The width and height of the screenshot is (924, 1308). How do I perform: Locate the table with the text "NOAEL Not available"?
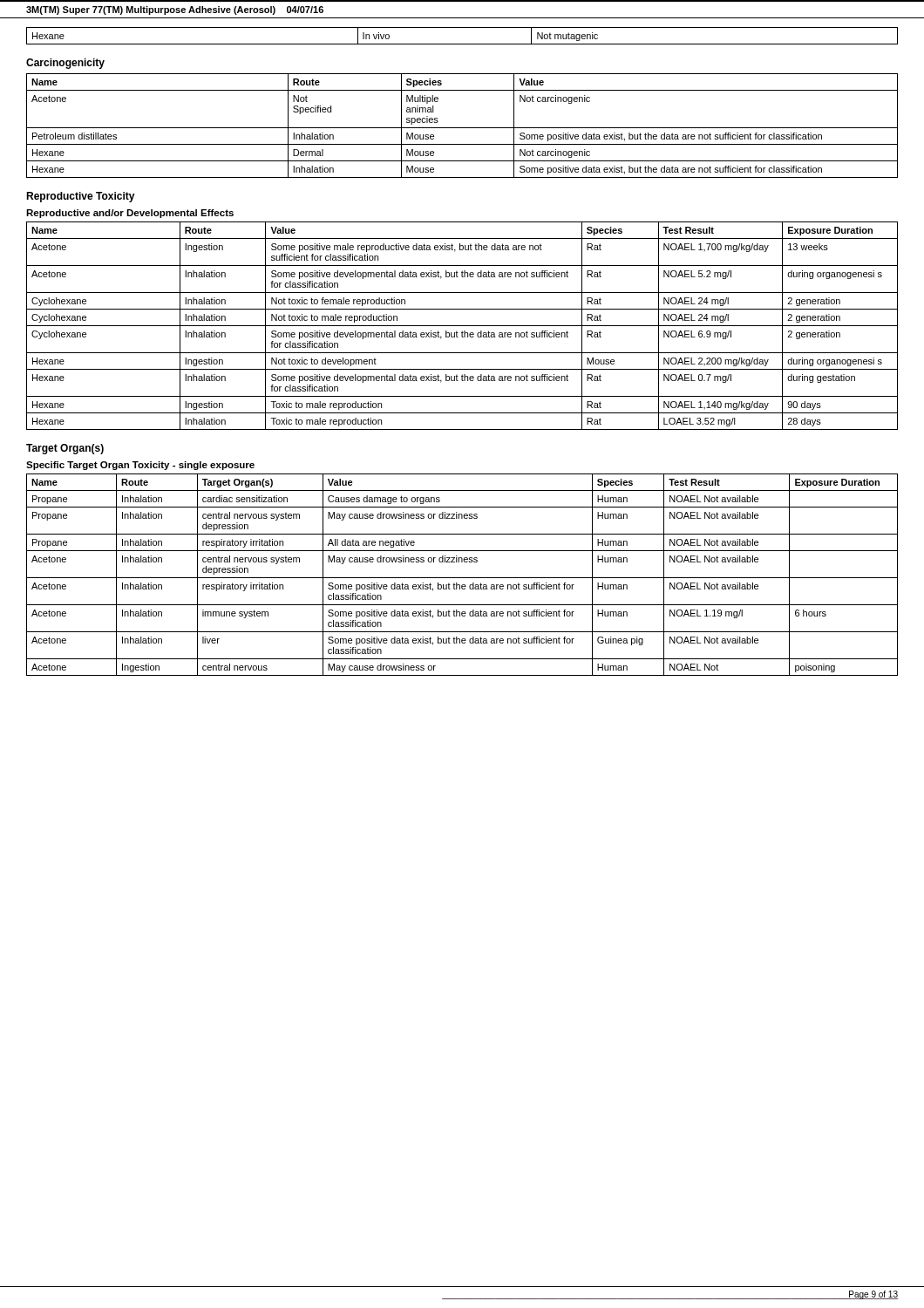tap(462, 575)
